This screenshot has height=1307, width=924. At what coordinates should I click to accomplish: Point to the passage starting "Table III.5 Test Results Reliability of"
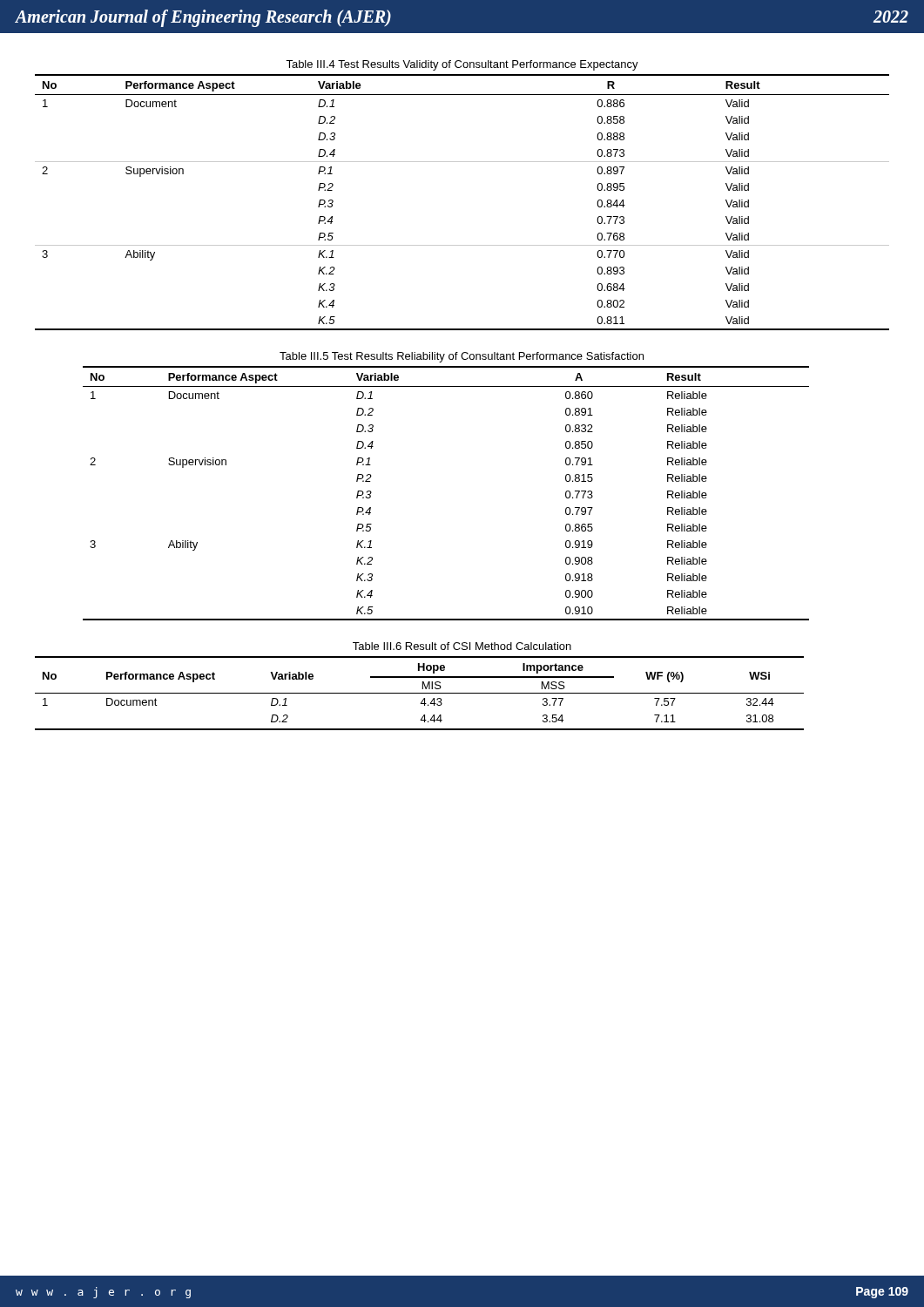pyautogui.click(x=462, y=356)
